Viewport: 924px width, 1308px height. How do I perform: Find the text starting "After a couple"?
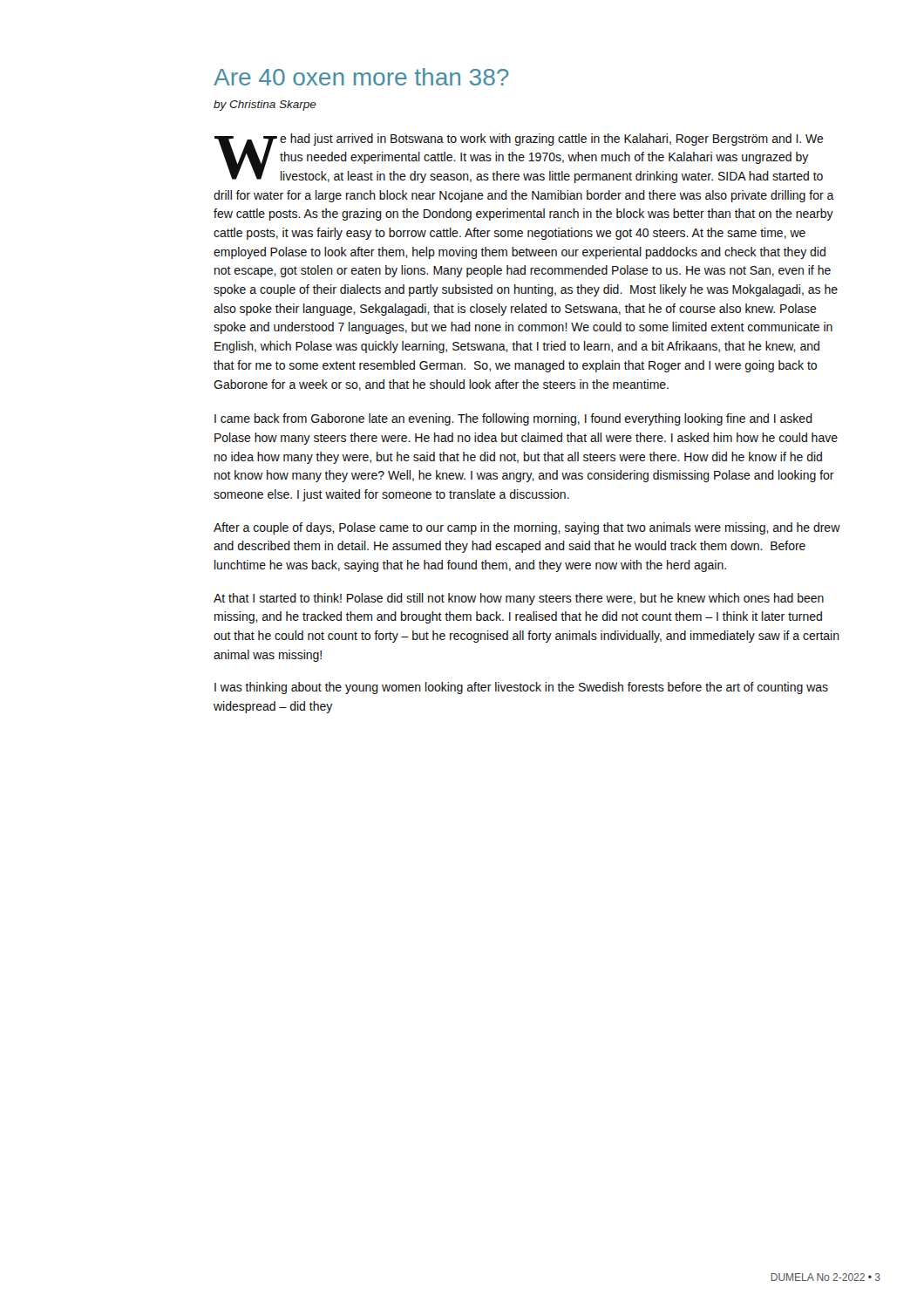click(x=527, y=546)
